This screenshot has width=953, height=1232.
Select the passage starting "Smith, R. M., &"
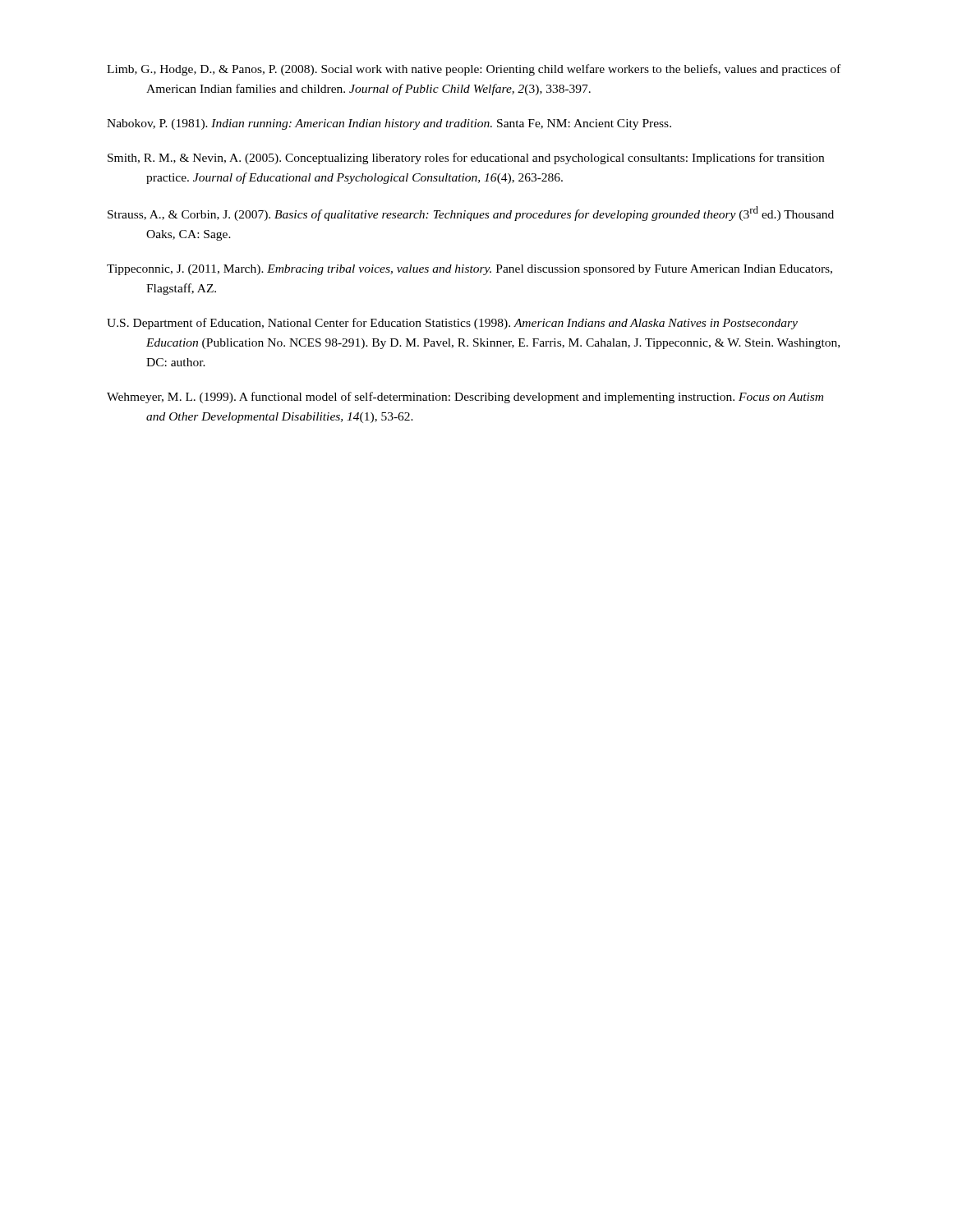click(x=466, y=167)
